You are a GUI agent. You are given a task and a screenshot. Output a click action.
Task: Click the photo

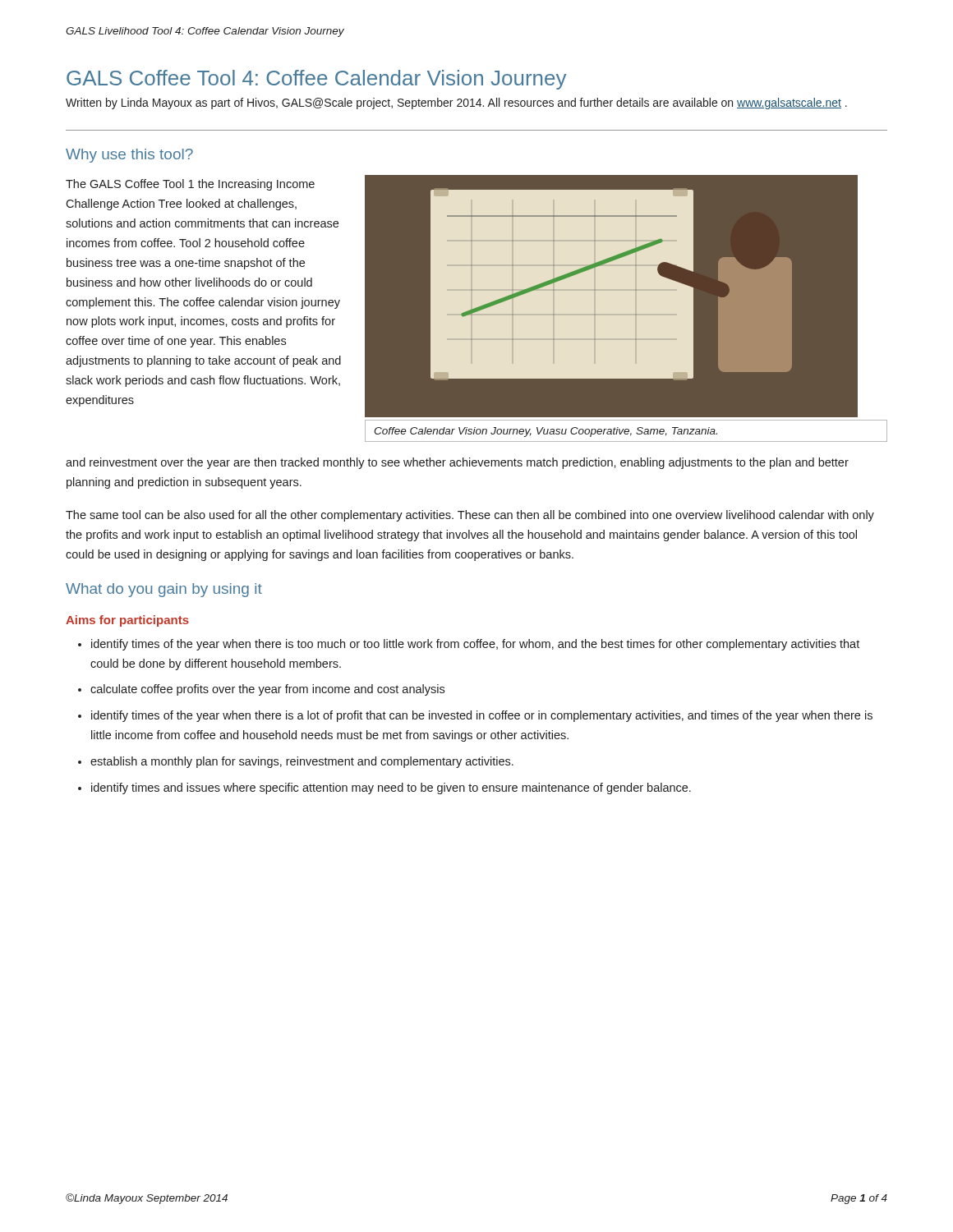click(x=626, y=297)
